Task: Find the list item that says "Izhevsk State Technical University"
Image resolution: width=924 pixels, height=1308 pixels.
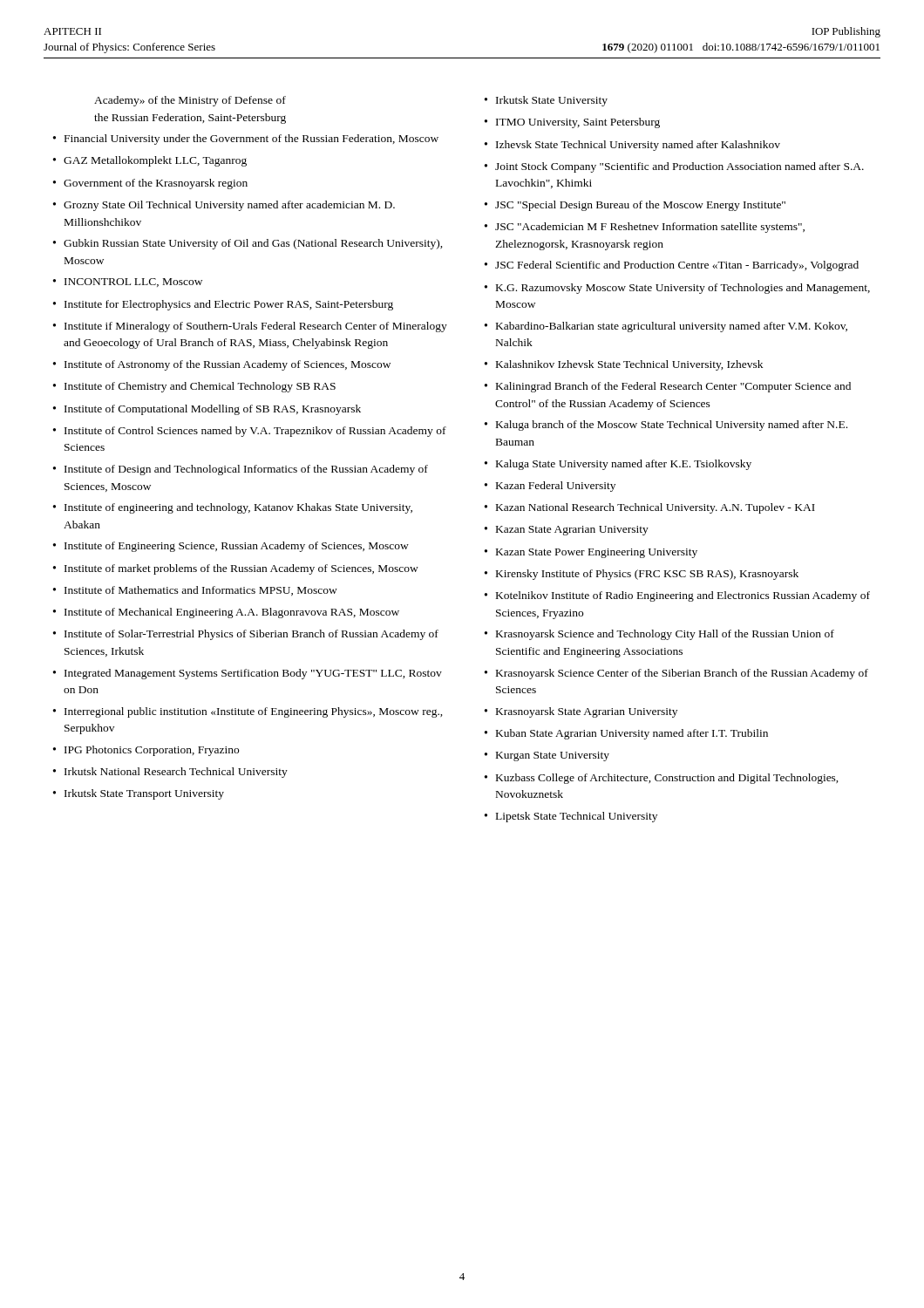Action: click(x=638, y=144)
